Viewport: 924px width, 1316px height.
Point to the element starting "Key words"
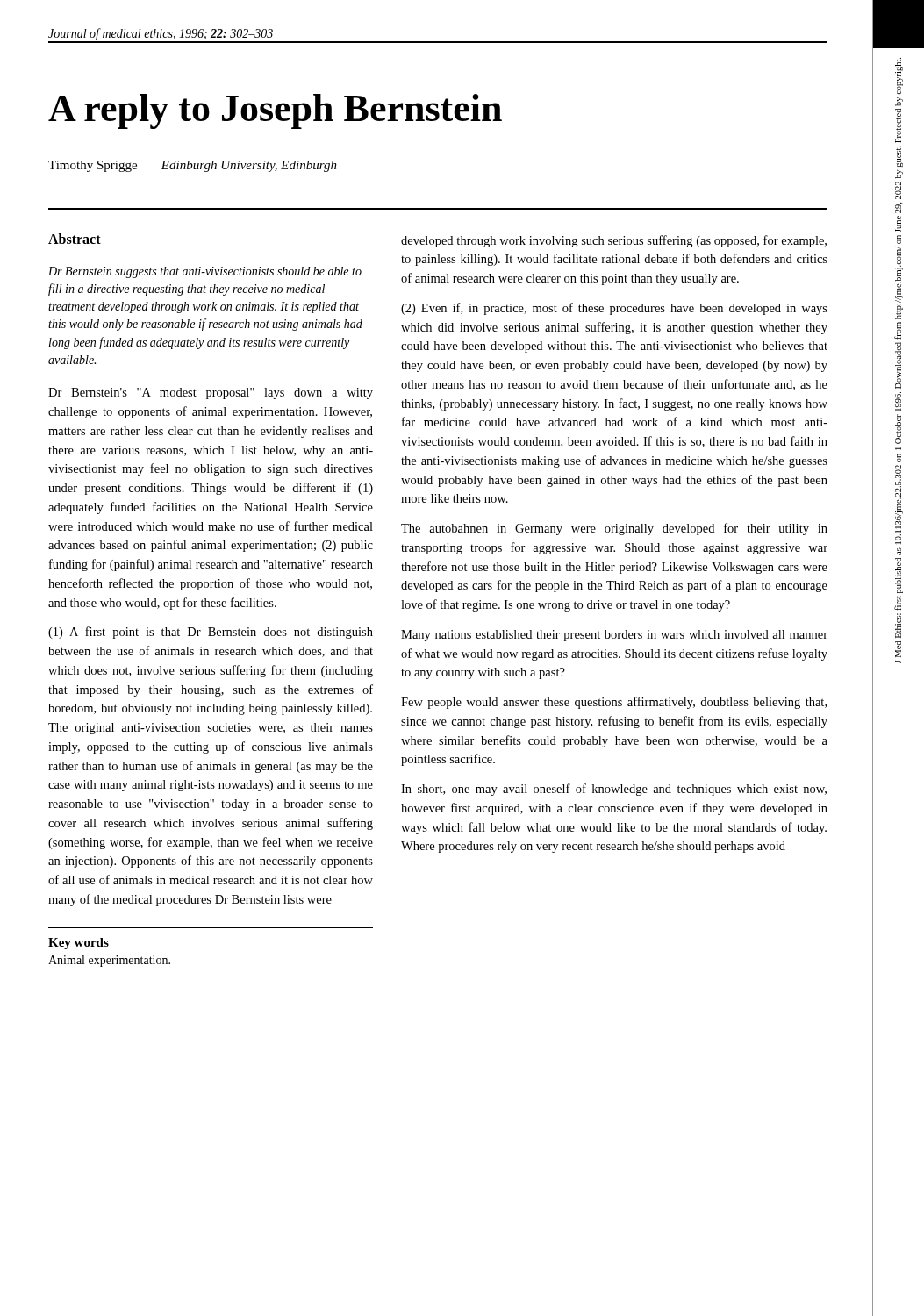79,944
